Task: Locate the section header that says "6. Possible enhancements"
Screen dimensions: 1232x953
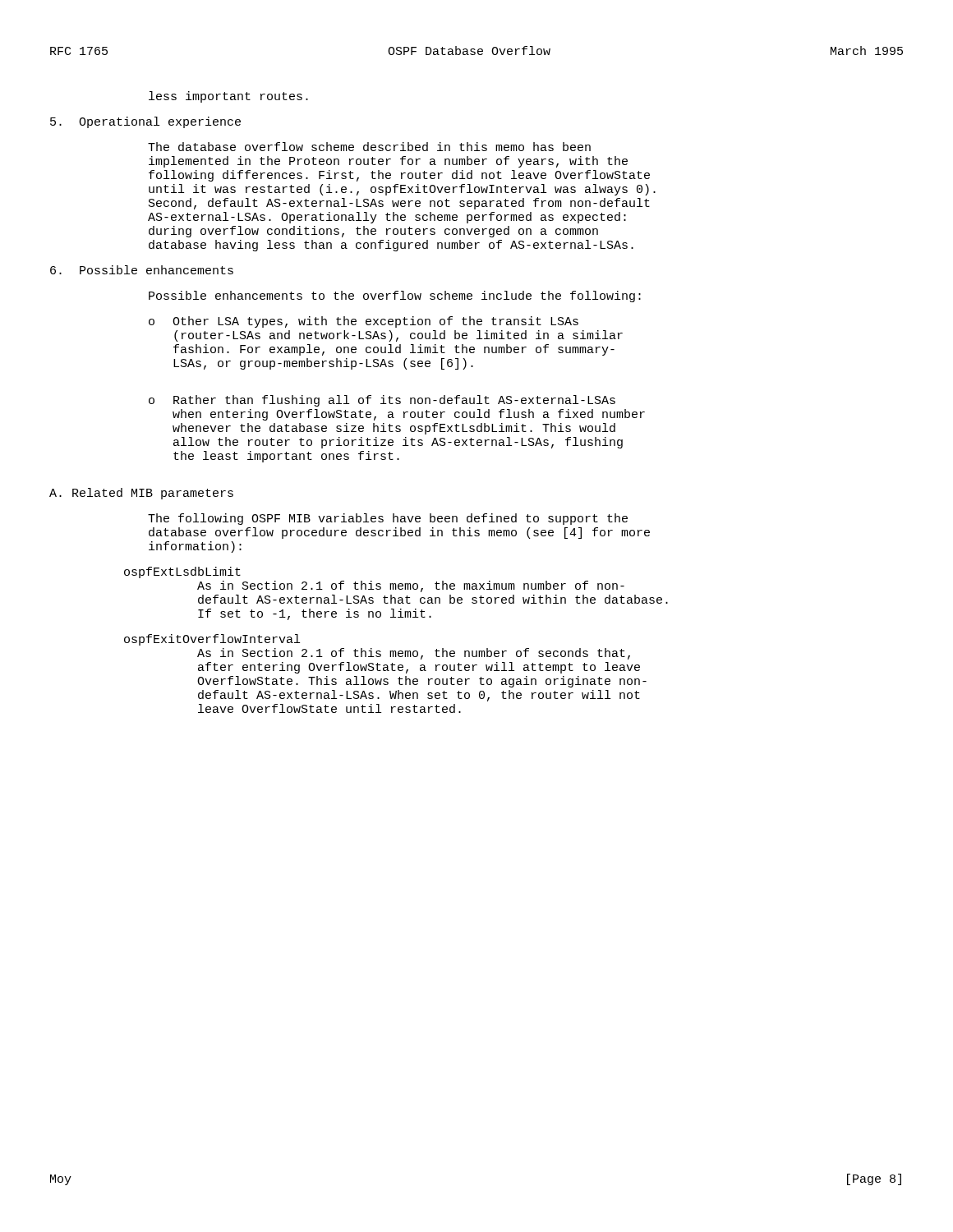Action: click(x=142, y=271)
